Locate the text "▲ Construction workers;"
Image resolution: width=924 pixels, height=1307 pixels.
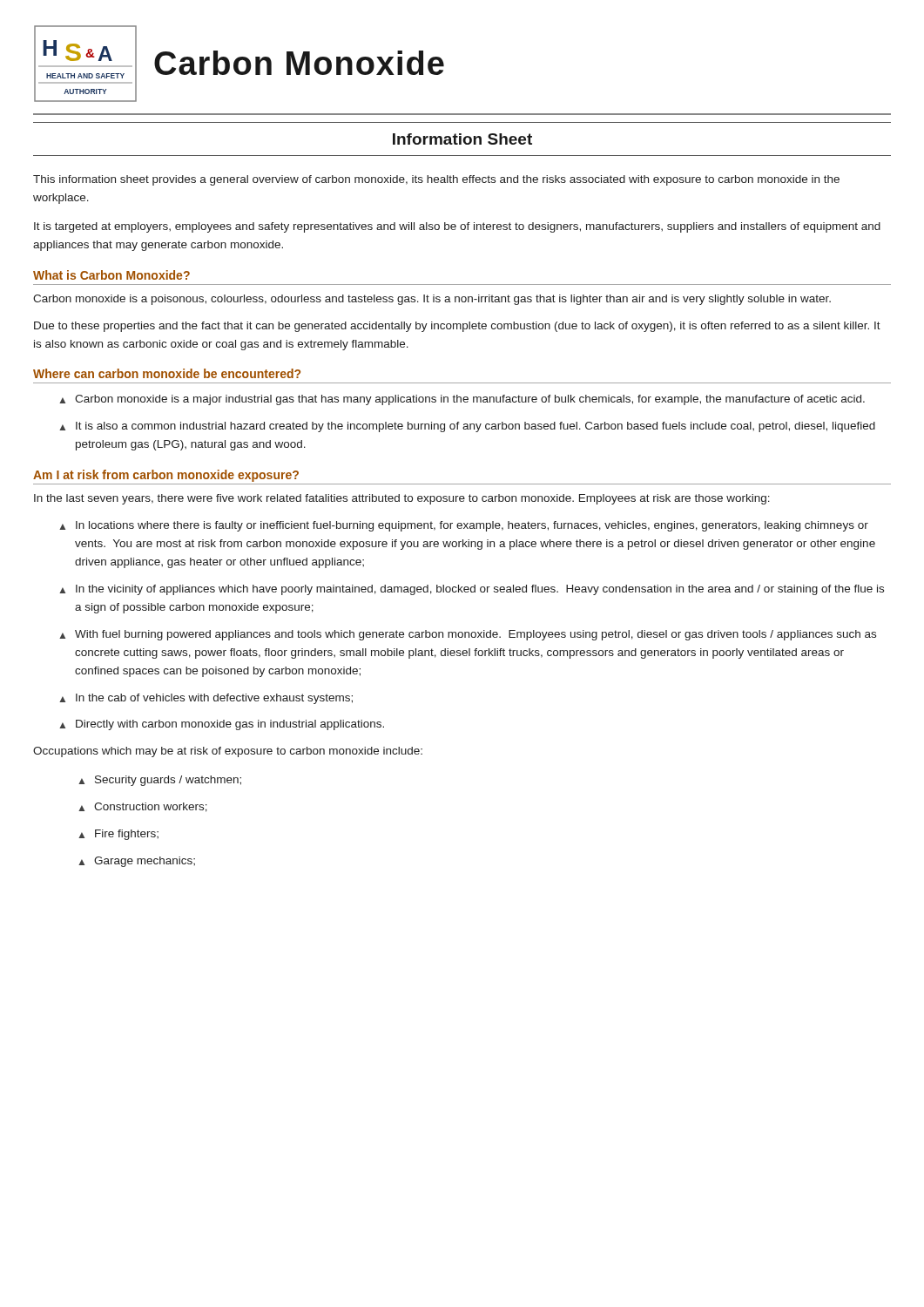143,807
